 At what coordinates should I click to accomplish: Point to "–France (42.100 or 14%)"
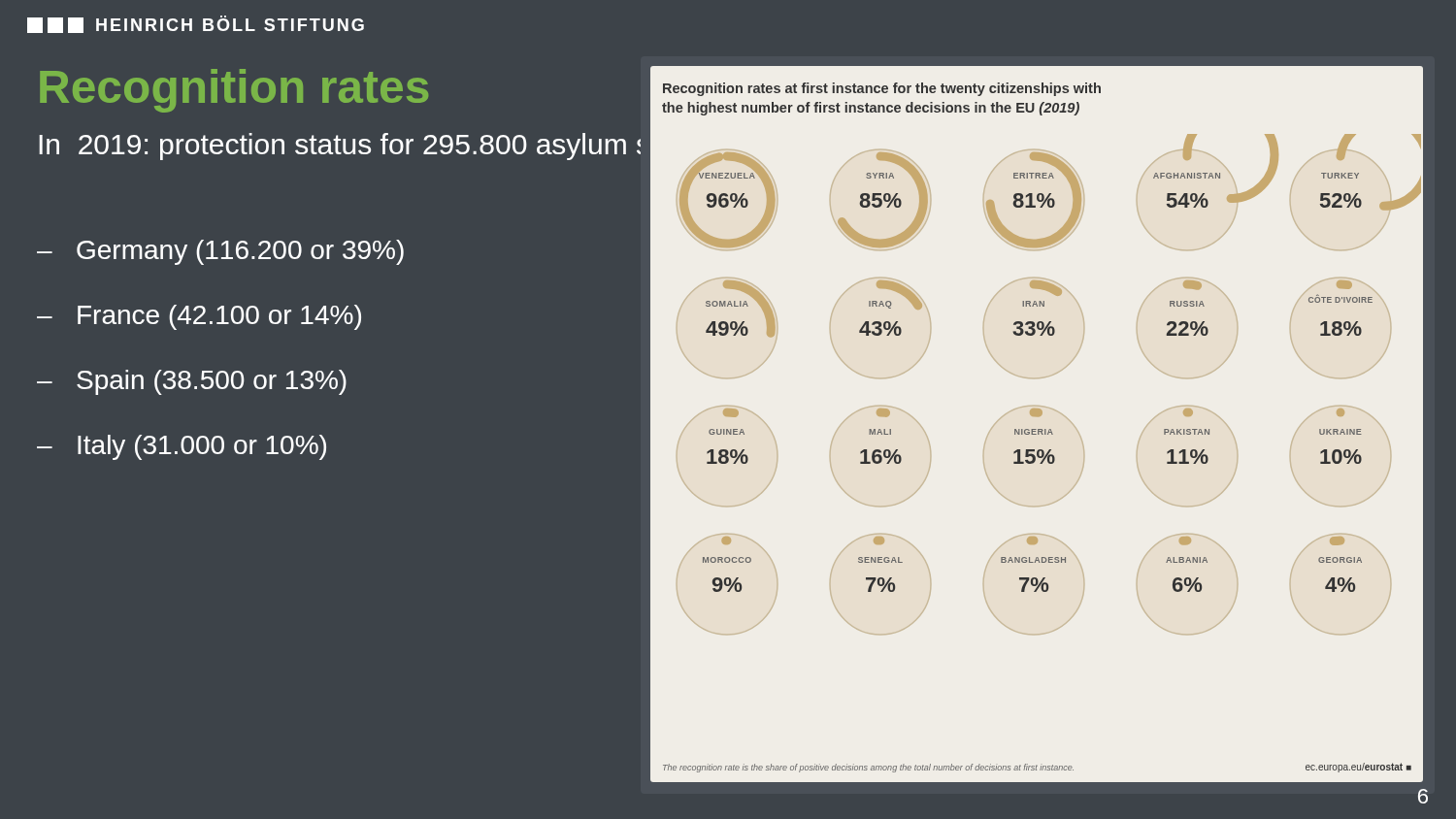[x=200, y=315]
